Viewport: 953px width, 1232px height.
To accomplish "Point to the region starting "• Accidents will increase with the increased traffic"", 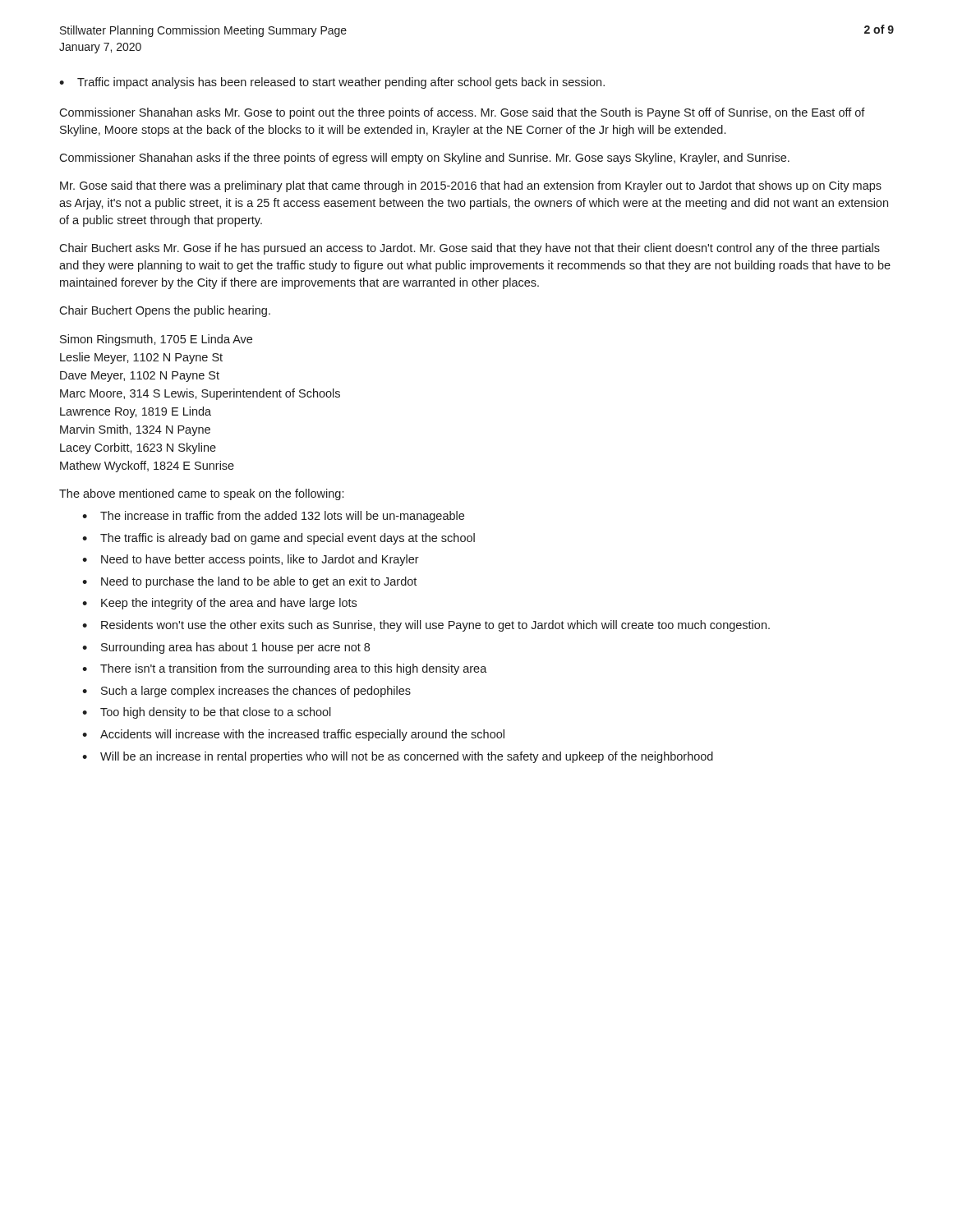I will tap(488, 735).
